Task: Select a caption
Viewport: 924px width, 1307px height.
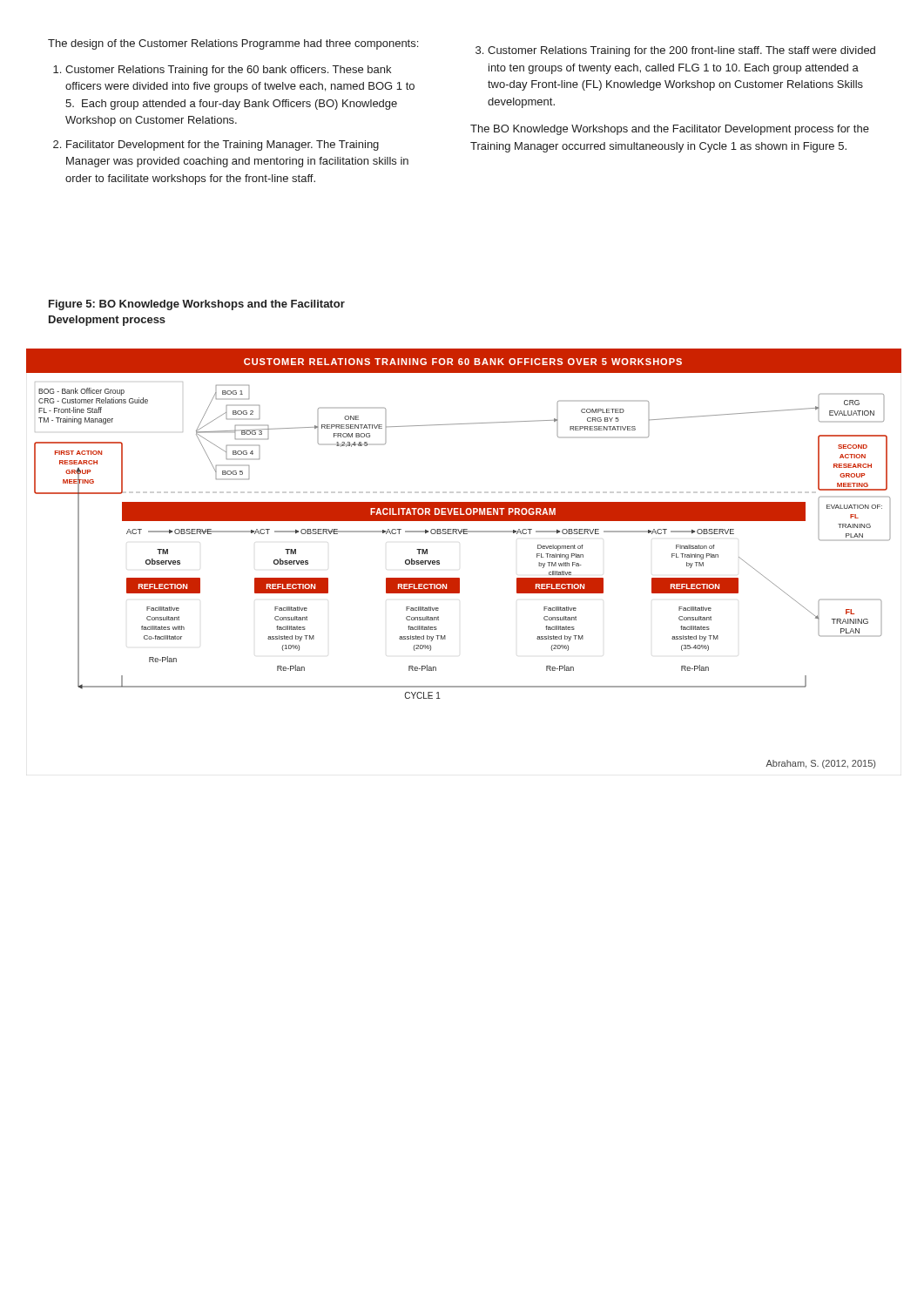Action: tap(222, 312)
